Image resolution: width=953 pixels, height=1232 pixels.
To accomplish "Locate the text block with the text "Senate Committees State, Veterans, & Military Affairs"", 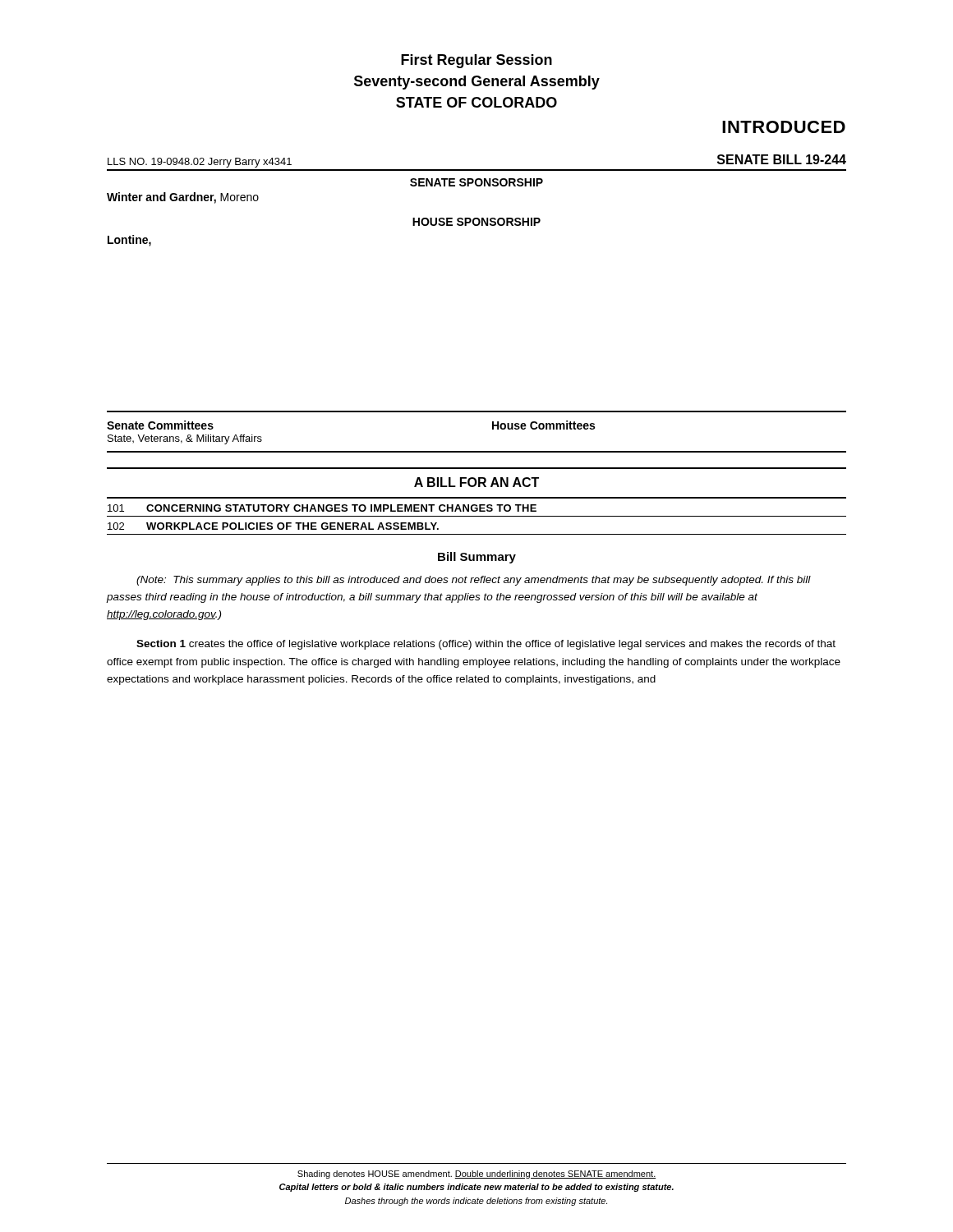I will pos(157,425).
